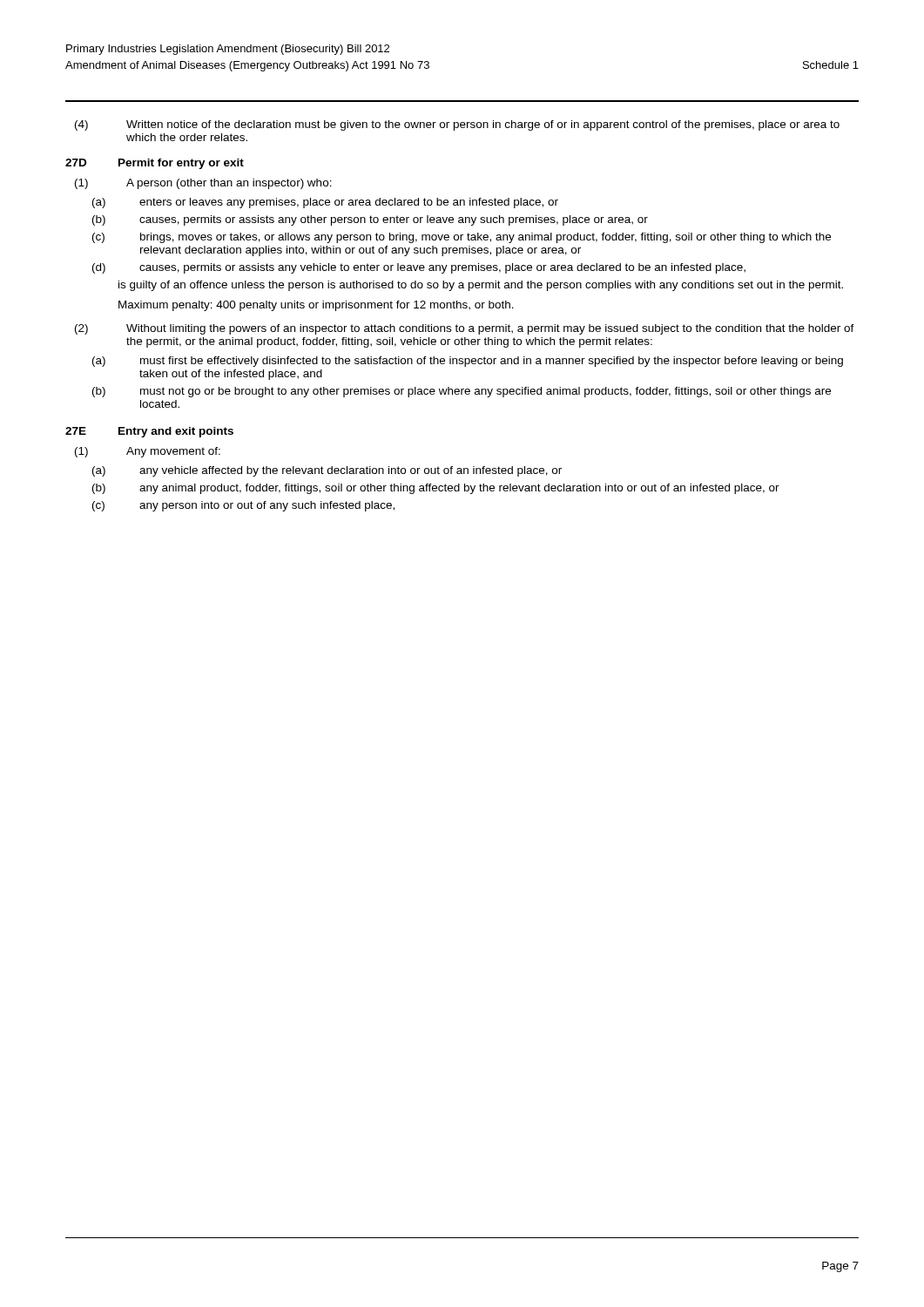Screen dimensions: 1307x924
Task: Where is the passage that starts "(b) any animal product, fodder, fittings,"?
Action: pyautogui.click(x=462, y=488)
